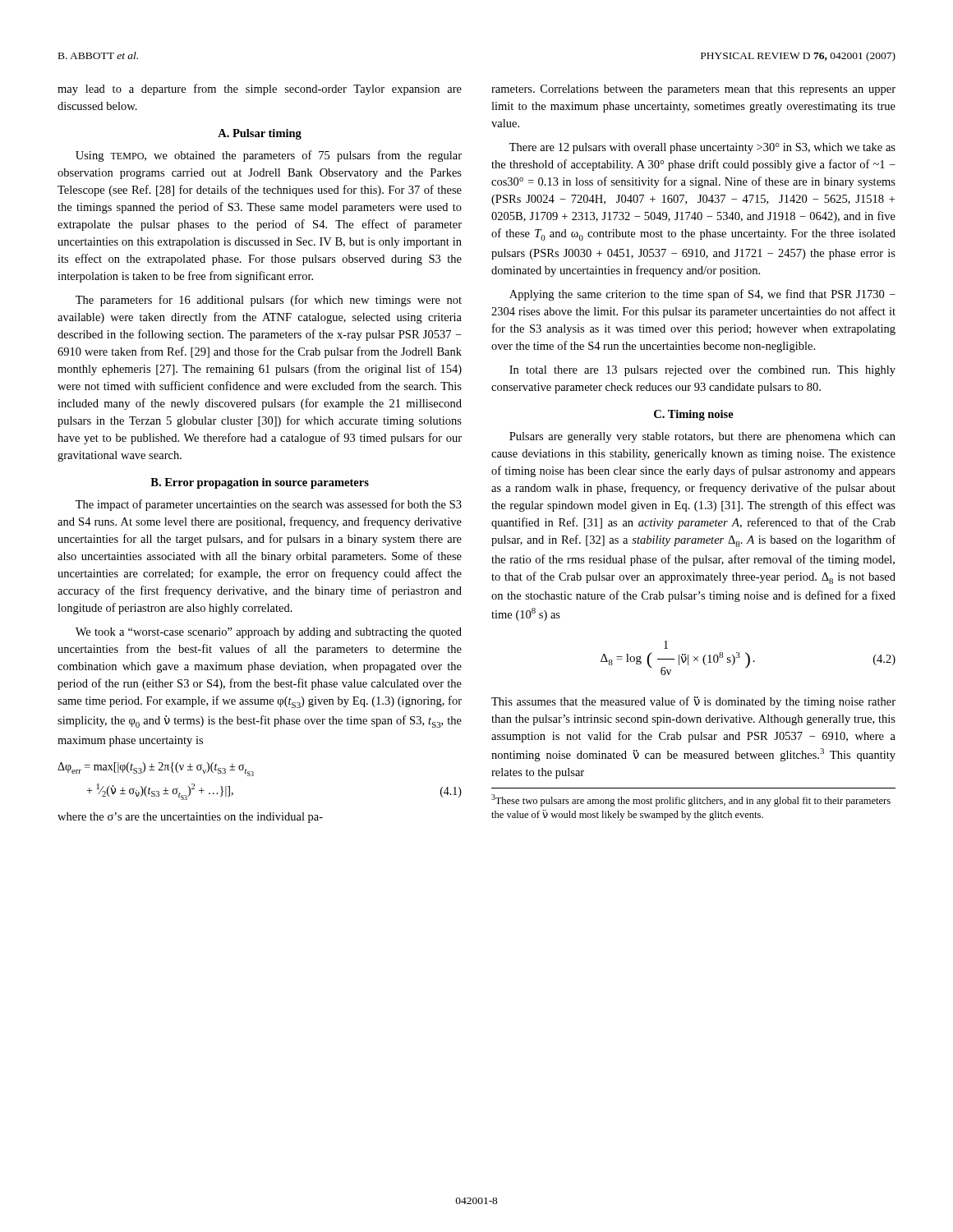Point to the block beginning "Pulsars are generally very"
This screenshot has width=953, height=1232.
click(x=693, y=526)
